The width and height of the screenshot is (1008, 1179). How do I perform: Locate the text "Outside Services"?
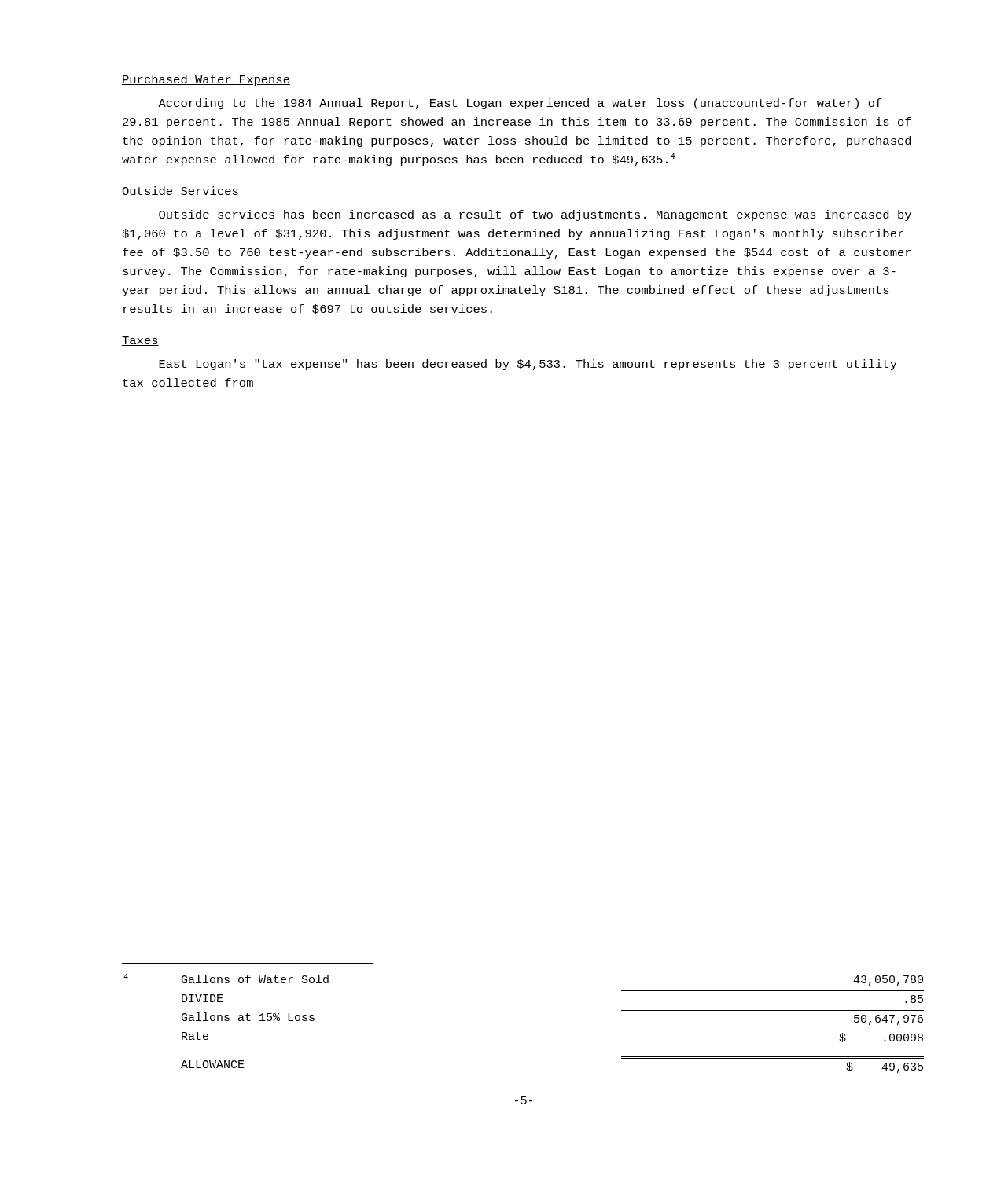[x=180, y=192]
